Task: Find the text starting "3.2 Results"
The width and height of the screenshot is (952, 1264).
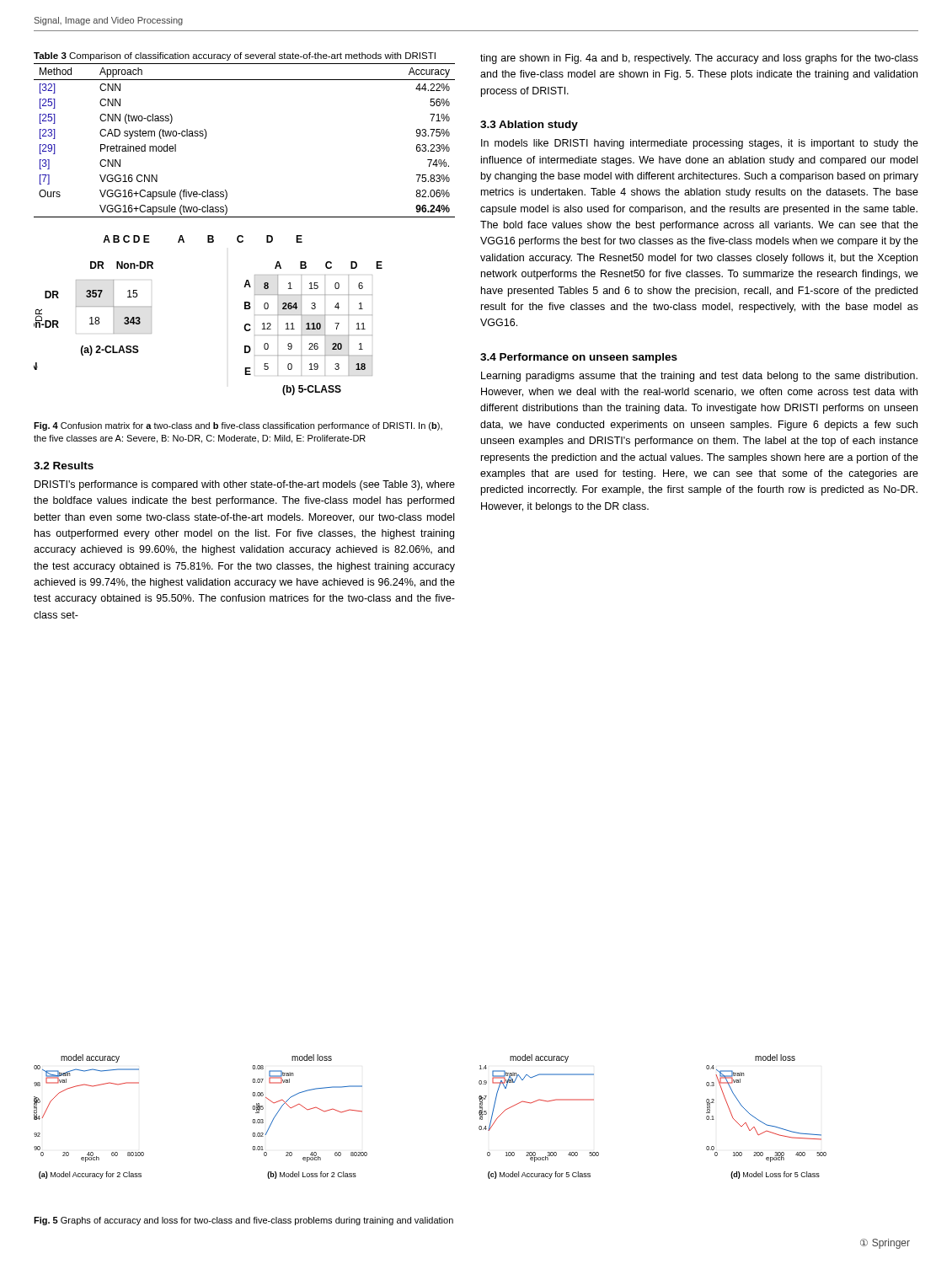Action: pos(64,465)
